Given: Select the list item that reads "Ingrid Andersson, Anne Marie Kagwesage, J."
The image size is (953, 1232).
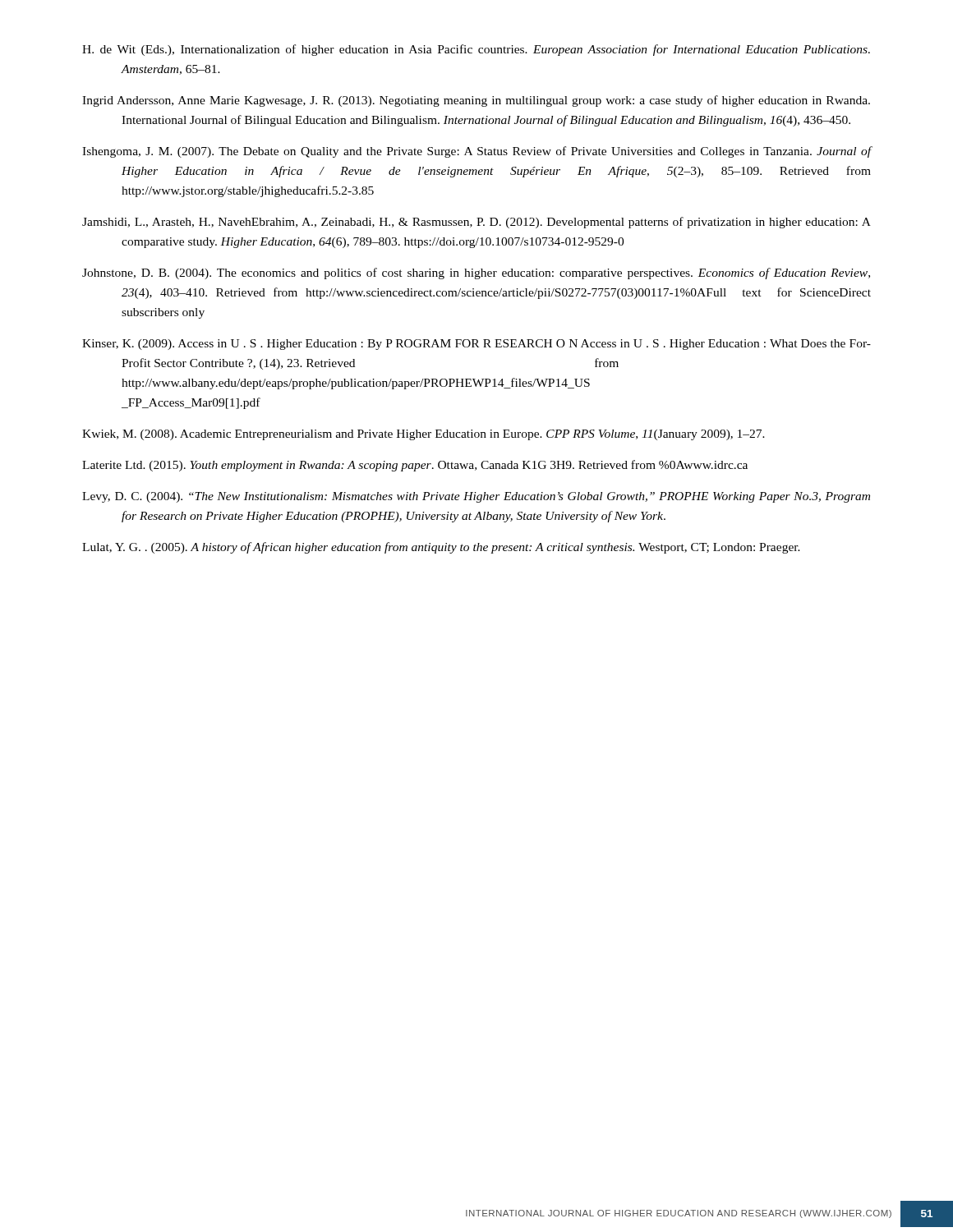Looking at the screenshot, I should (476, 110).
